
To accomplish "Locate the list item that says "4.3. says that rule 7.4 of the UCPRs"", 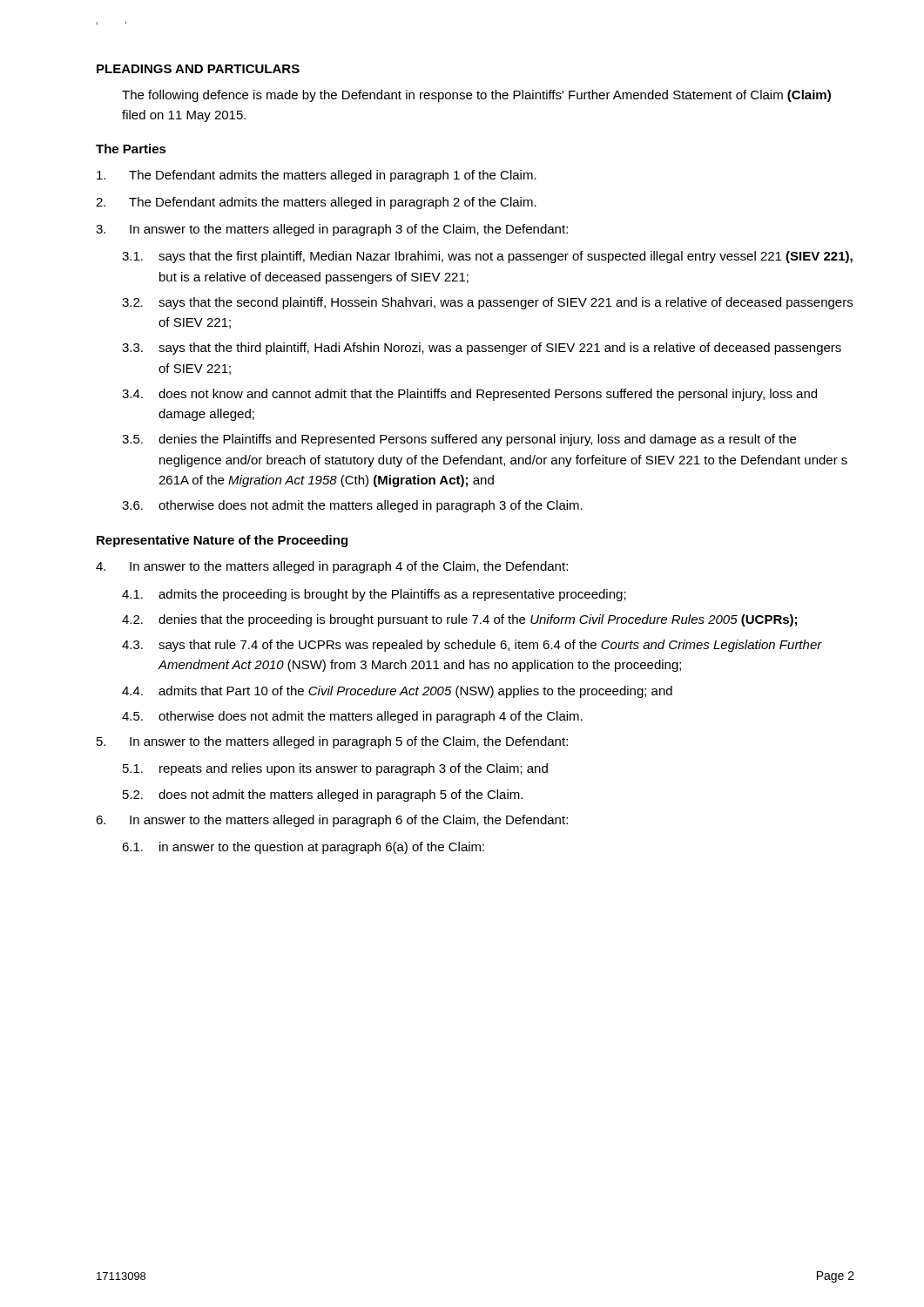I will pos(488,655).
